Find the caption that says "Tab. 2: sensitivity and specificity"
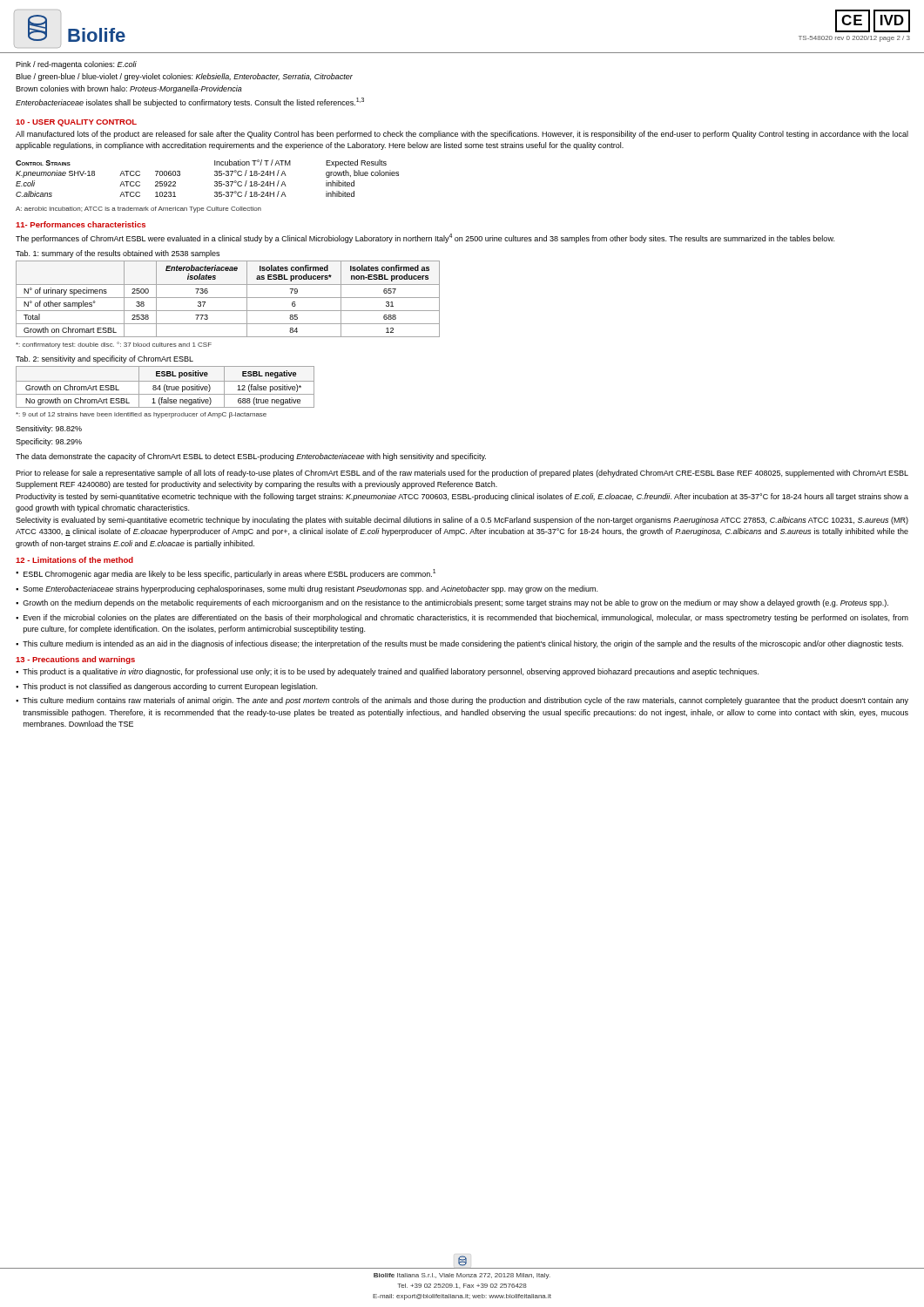The image size is (924, 1307). [x=105, y=359]
